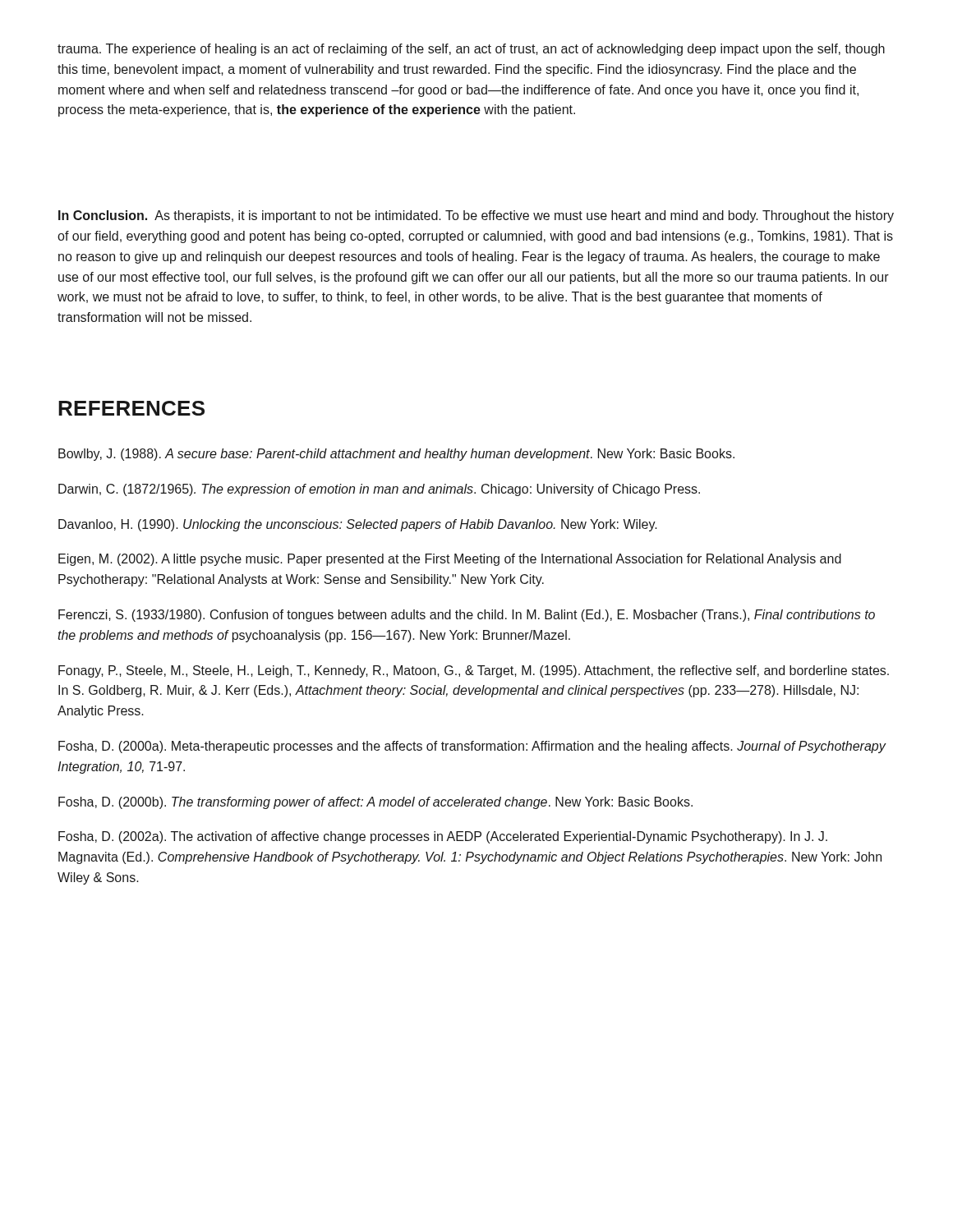Point to the text block starting "Fosha, D. (2000a). Meta-therapeutic processes and the"
Image resolution: width=953 pixels, height=1232 pixels.
coord(471,756)
